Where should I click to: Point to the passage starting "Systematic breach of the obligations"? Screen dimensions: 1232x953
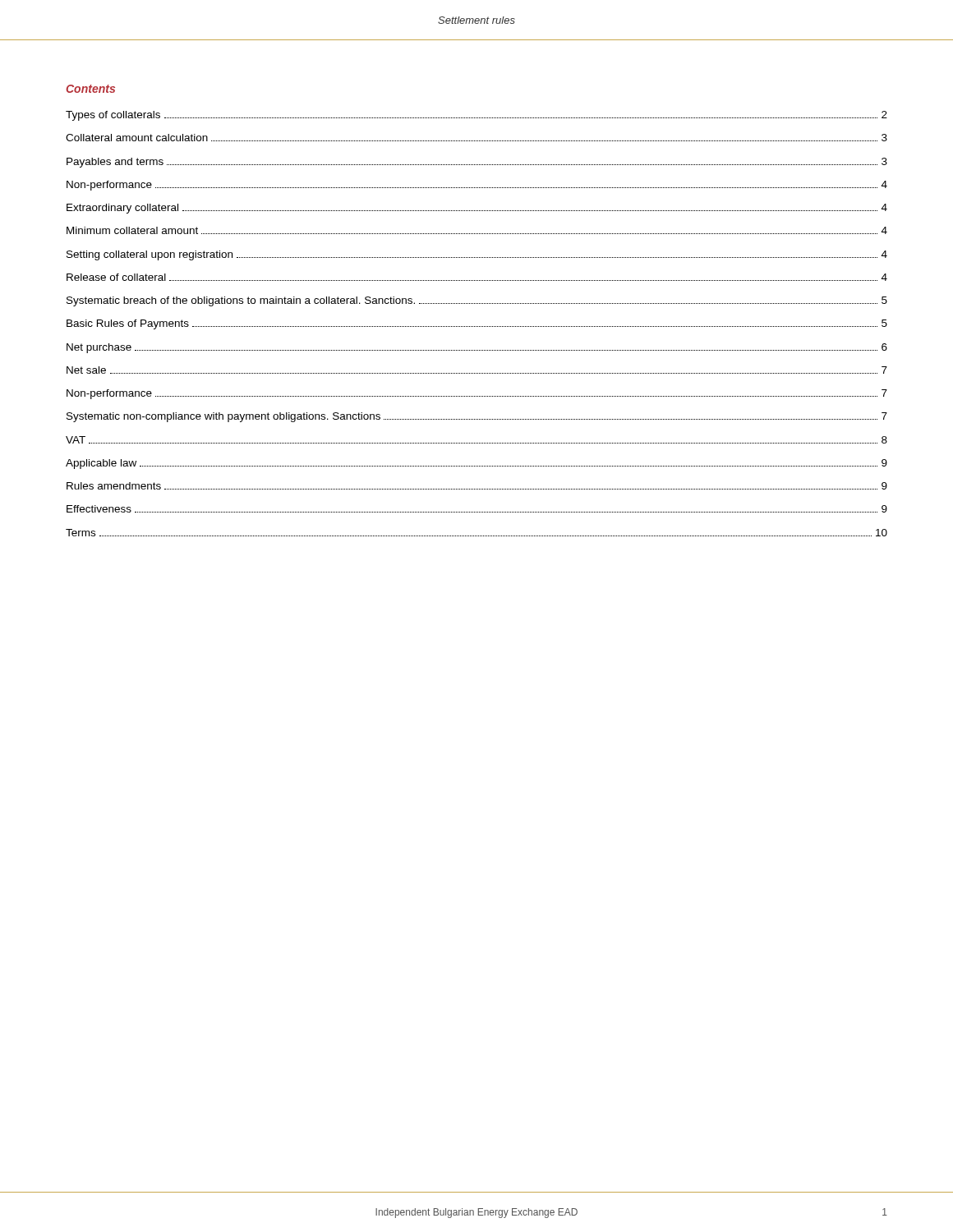(476, 301)
